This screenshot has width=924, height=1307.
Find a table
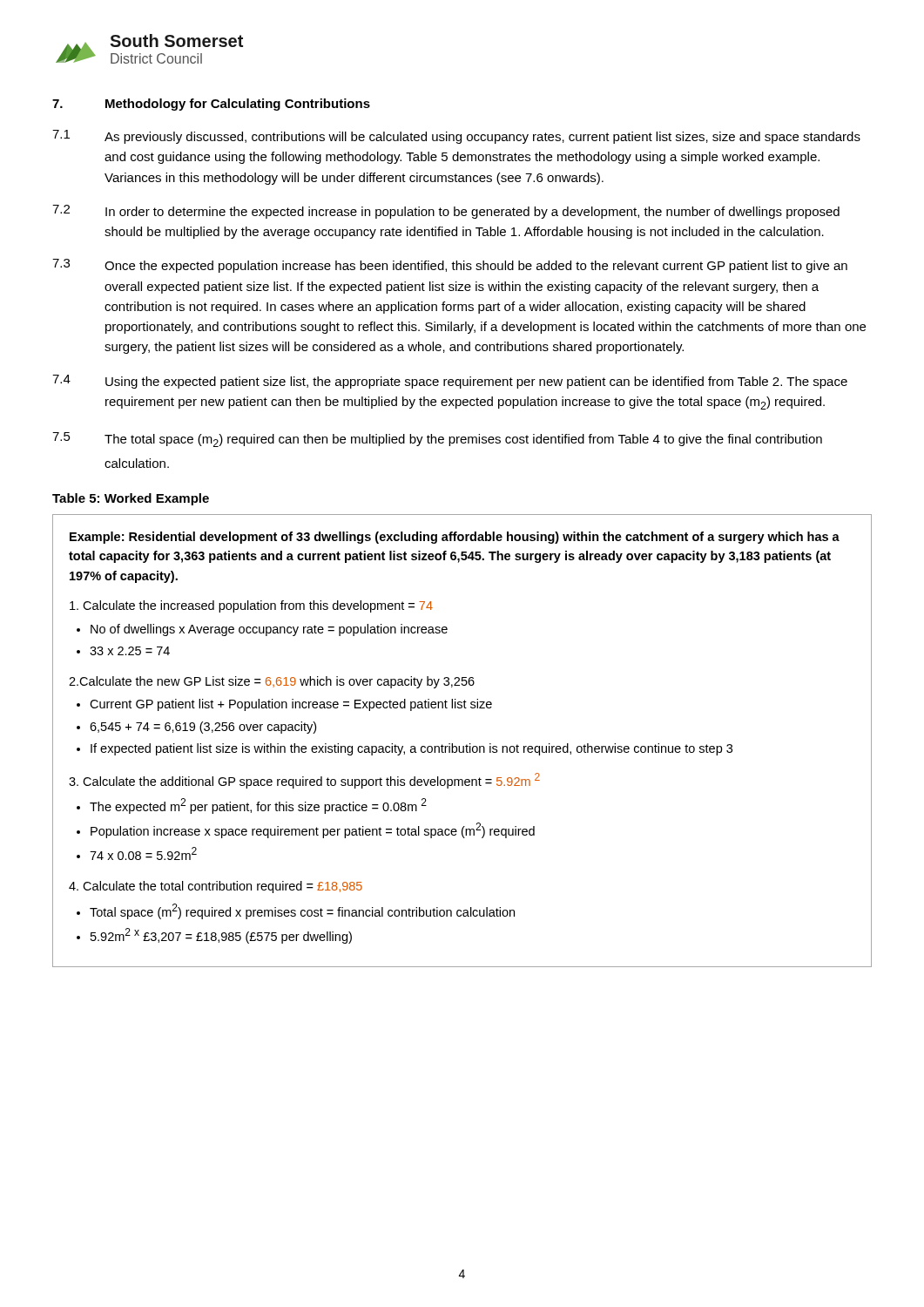[x=462, y=740]
